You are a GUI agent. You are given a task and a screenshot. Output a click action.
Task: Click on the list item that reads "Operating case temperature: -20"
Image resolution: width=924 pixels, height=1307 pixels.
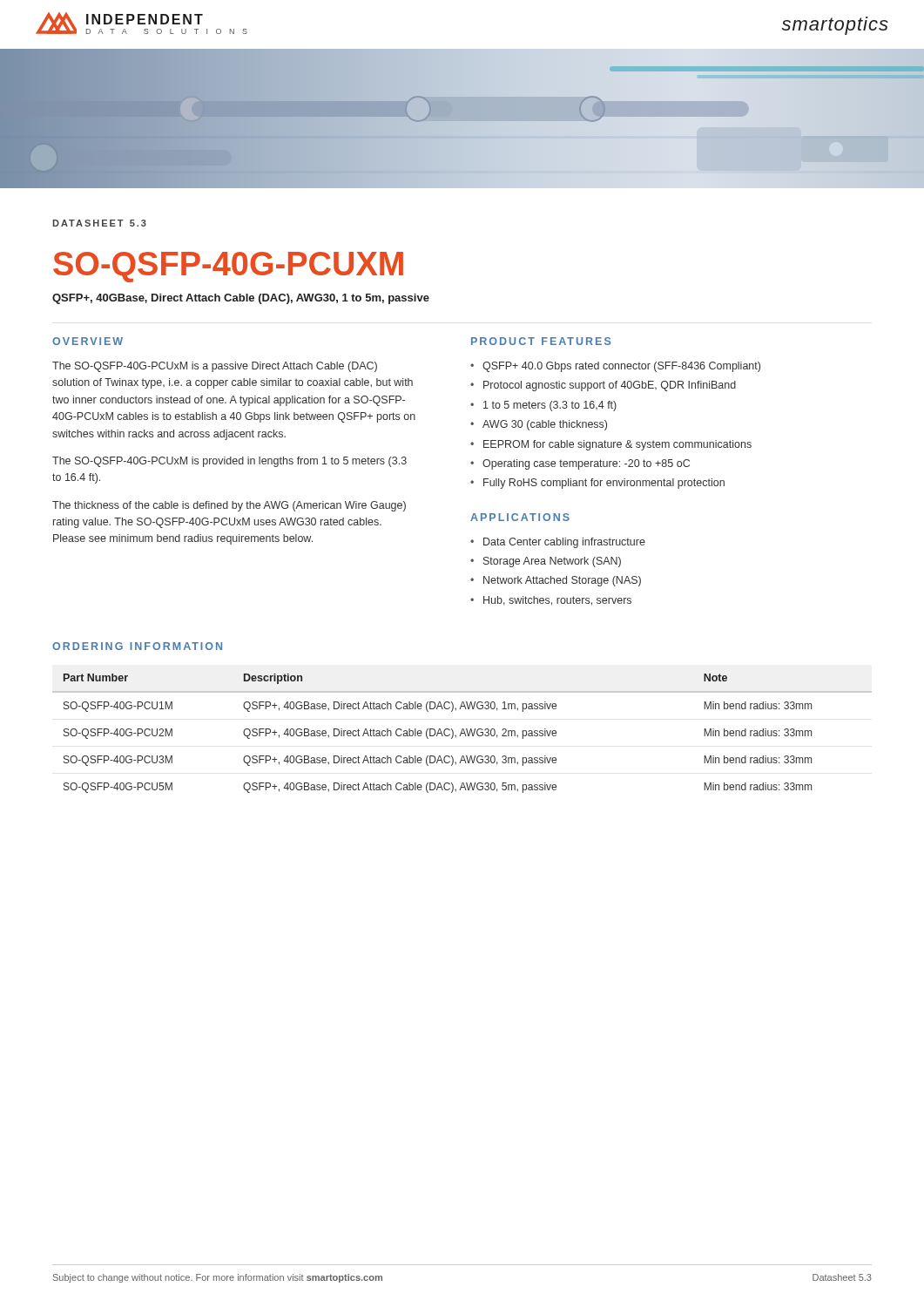586,463
